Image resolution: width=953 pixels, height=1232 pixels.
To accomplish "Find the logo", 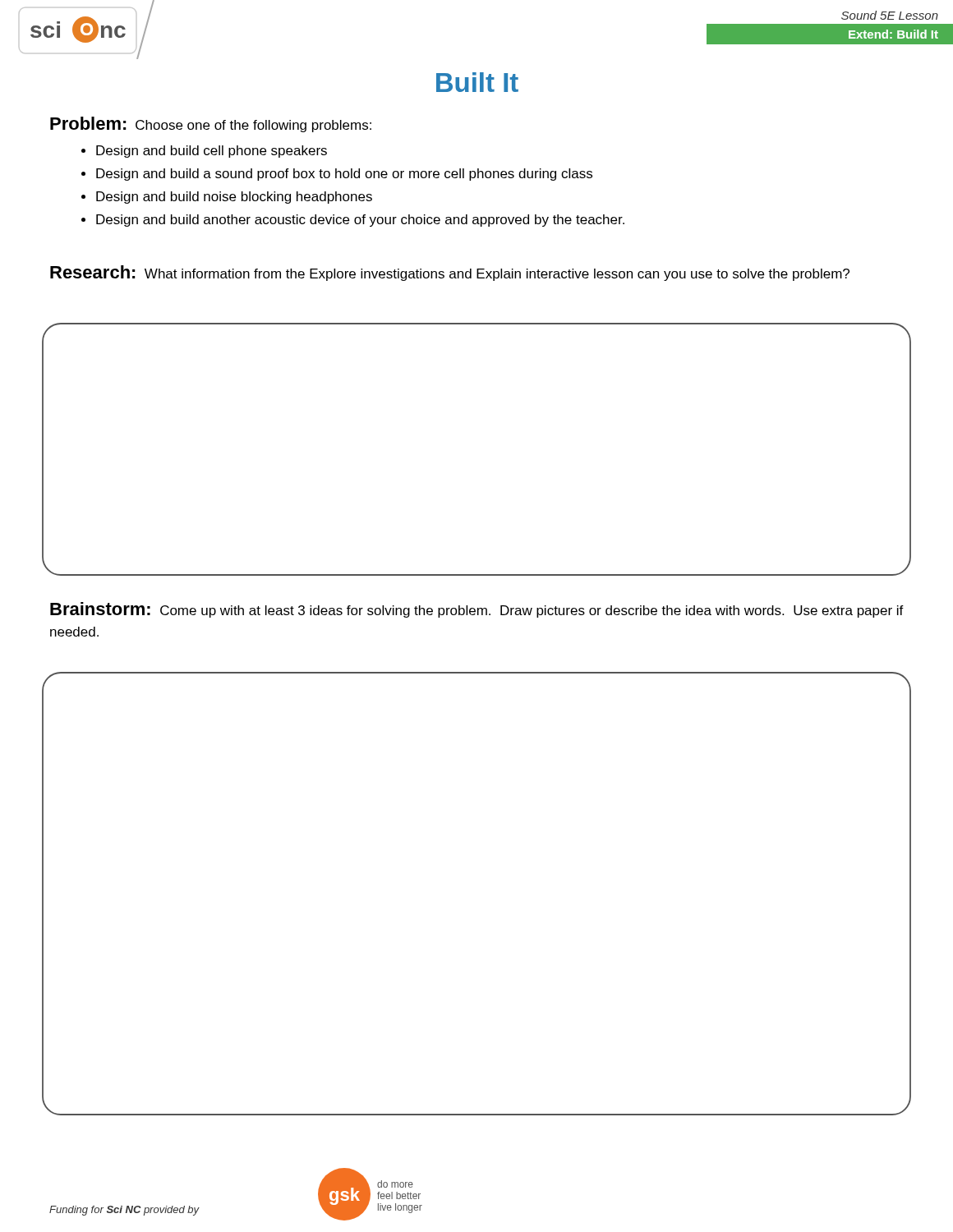I will coord(370,1196).
